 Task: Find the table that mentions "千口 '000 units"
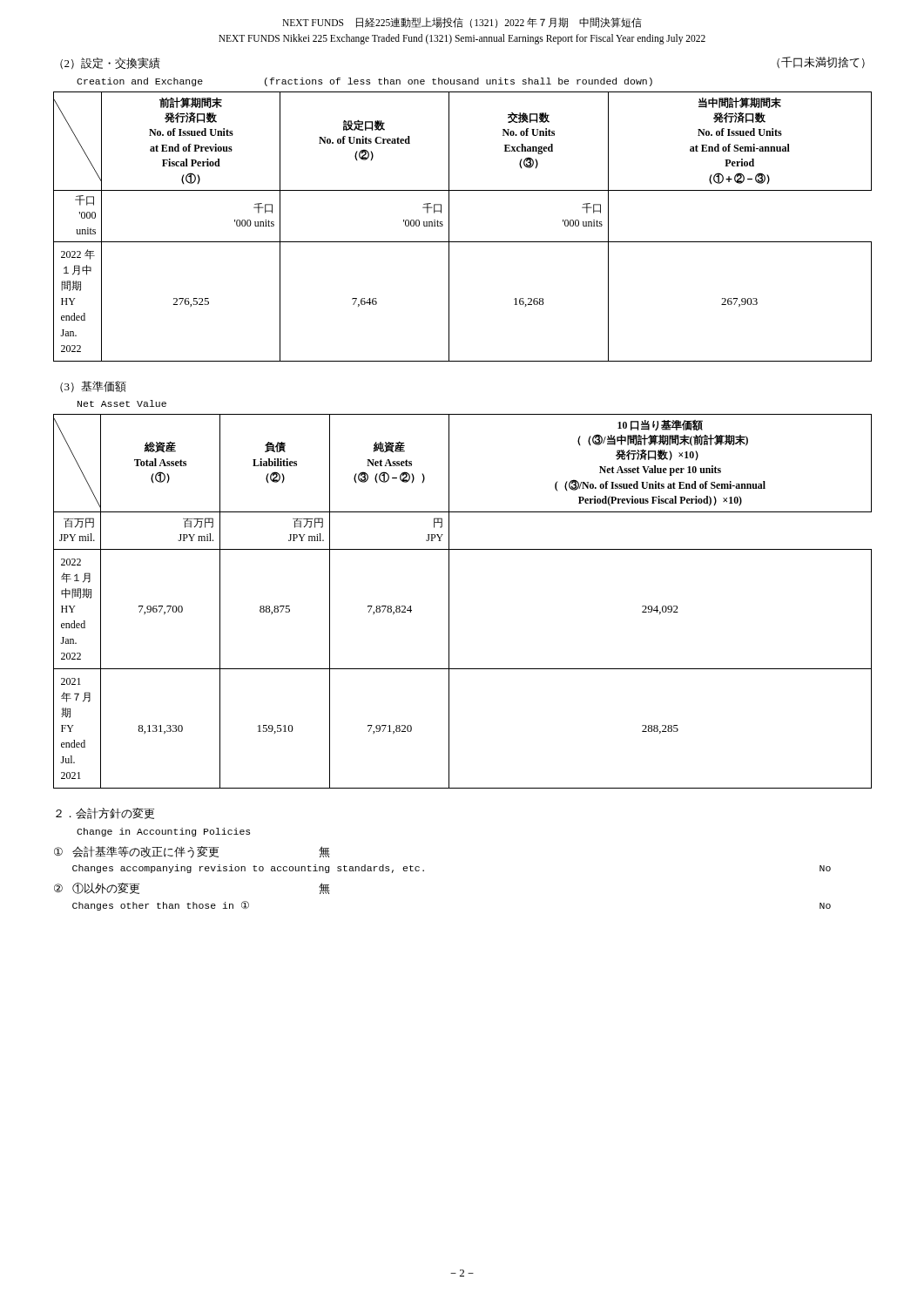462,227
